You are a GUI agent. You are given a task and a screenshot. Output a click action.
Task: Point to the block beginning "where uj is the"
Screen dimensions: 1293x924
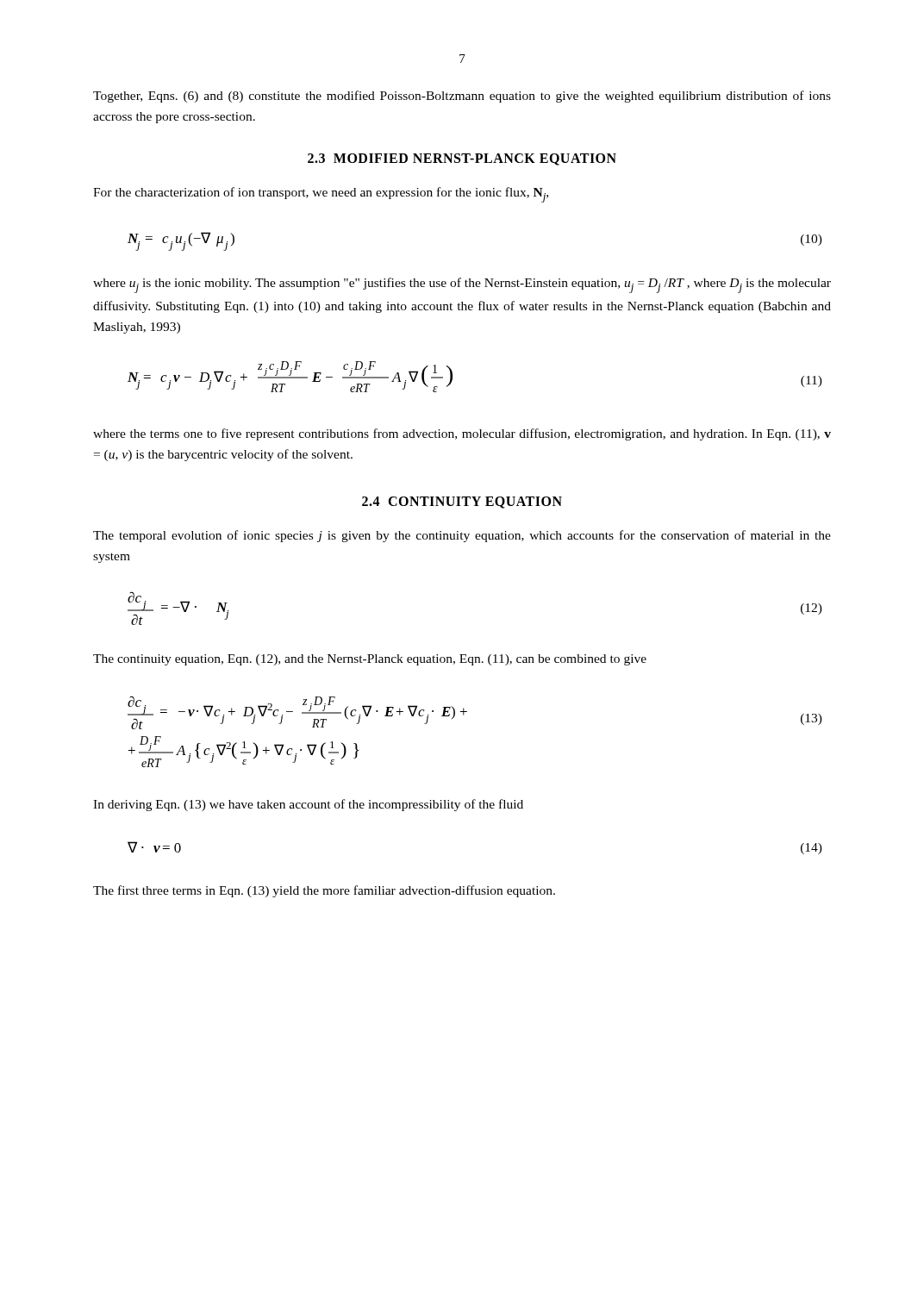point(462,305)
